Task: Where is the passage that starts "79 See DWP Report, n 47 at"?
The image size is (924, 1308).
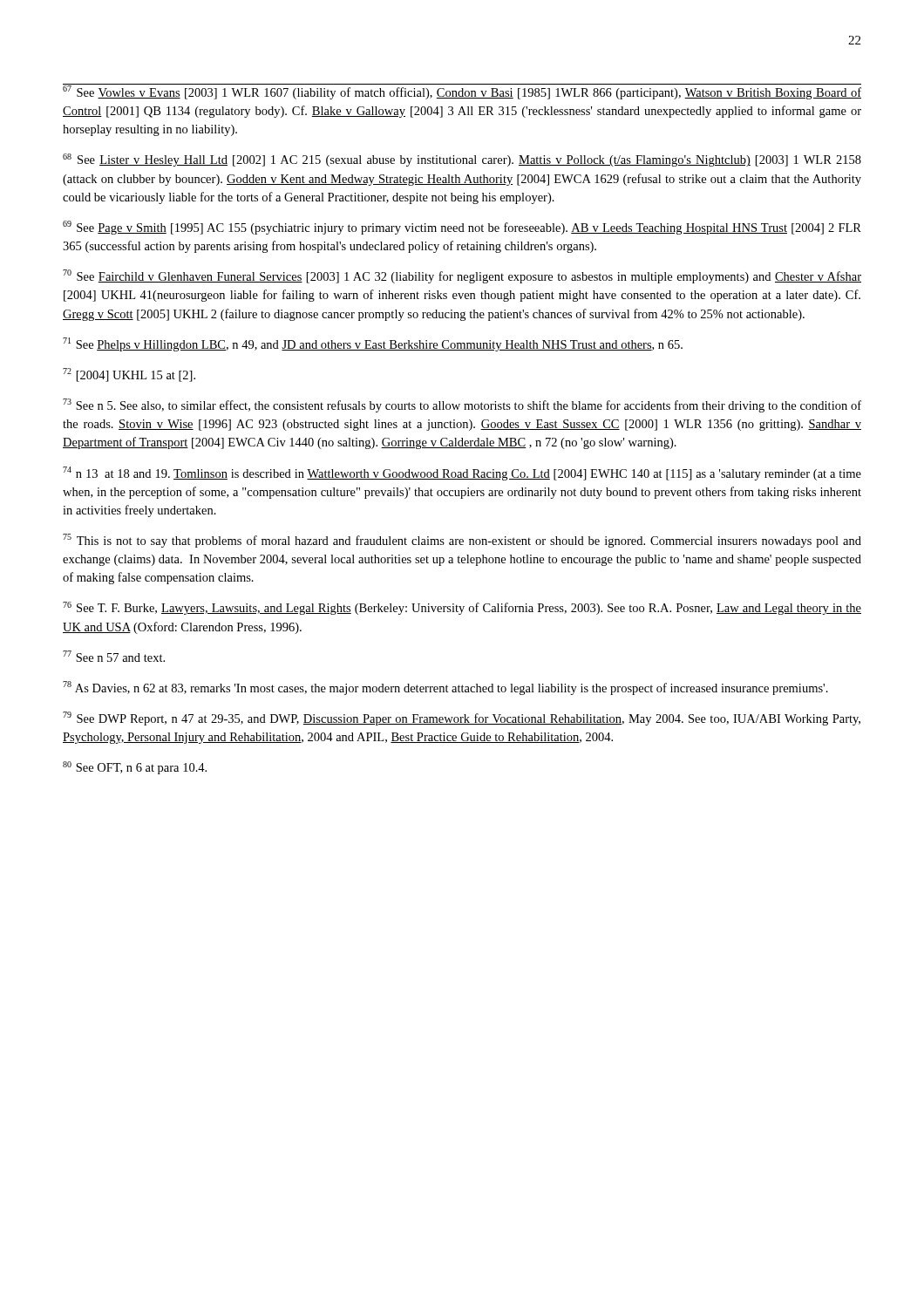Action: coord(462,727)
